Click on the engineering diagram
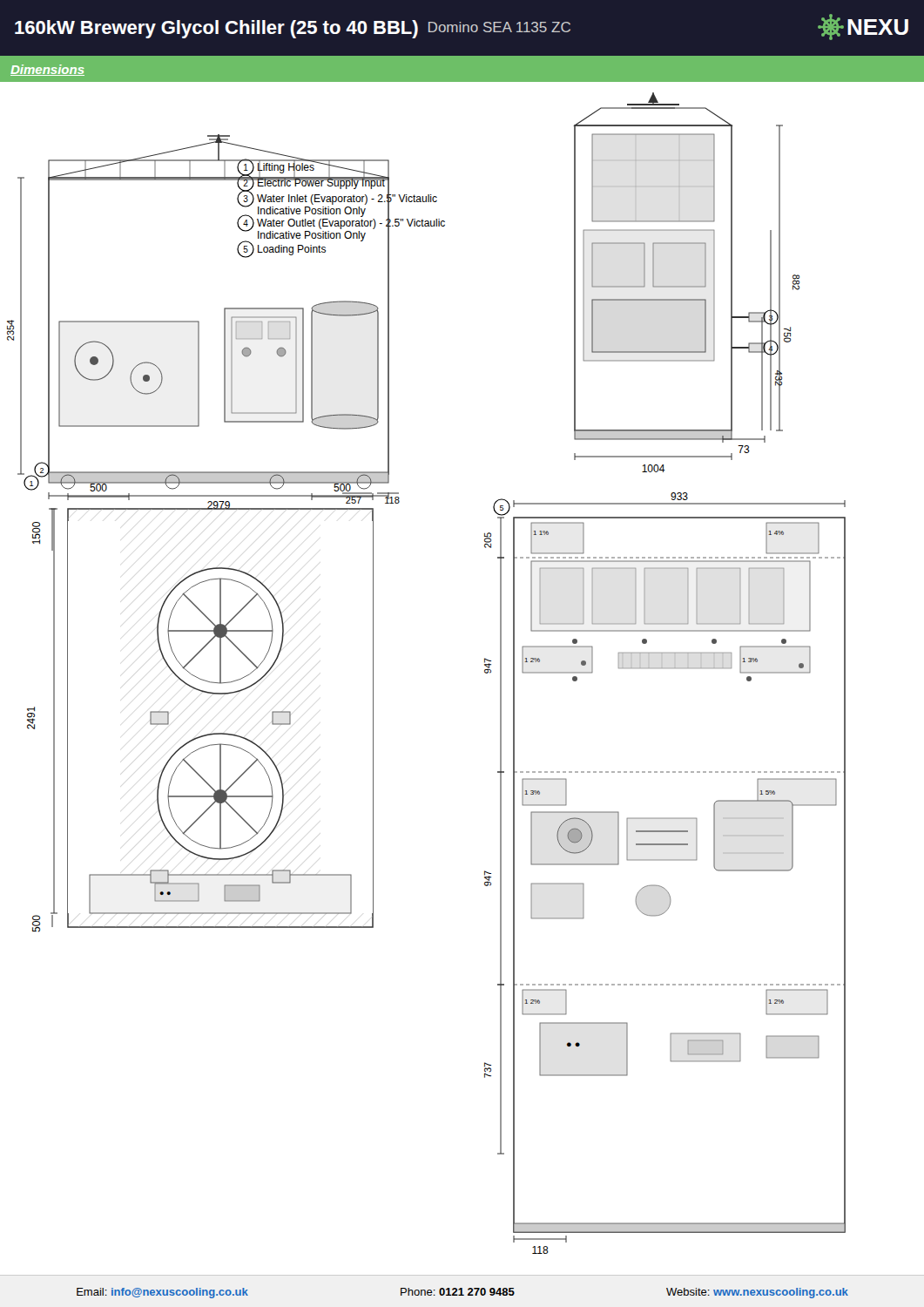 [462, 675]
